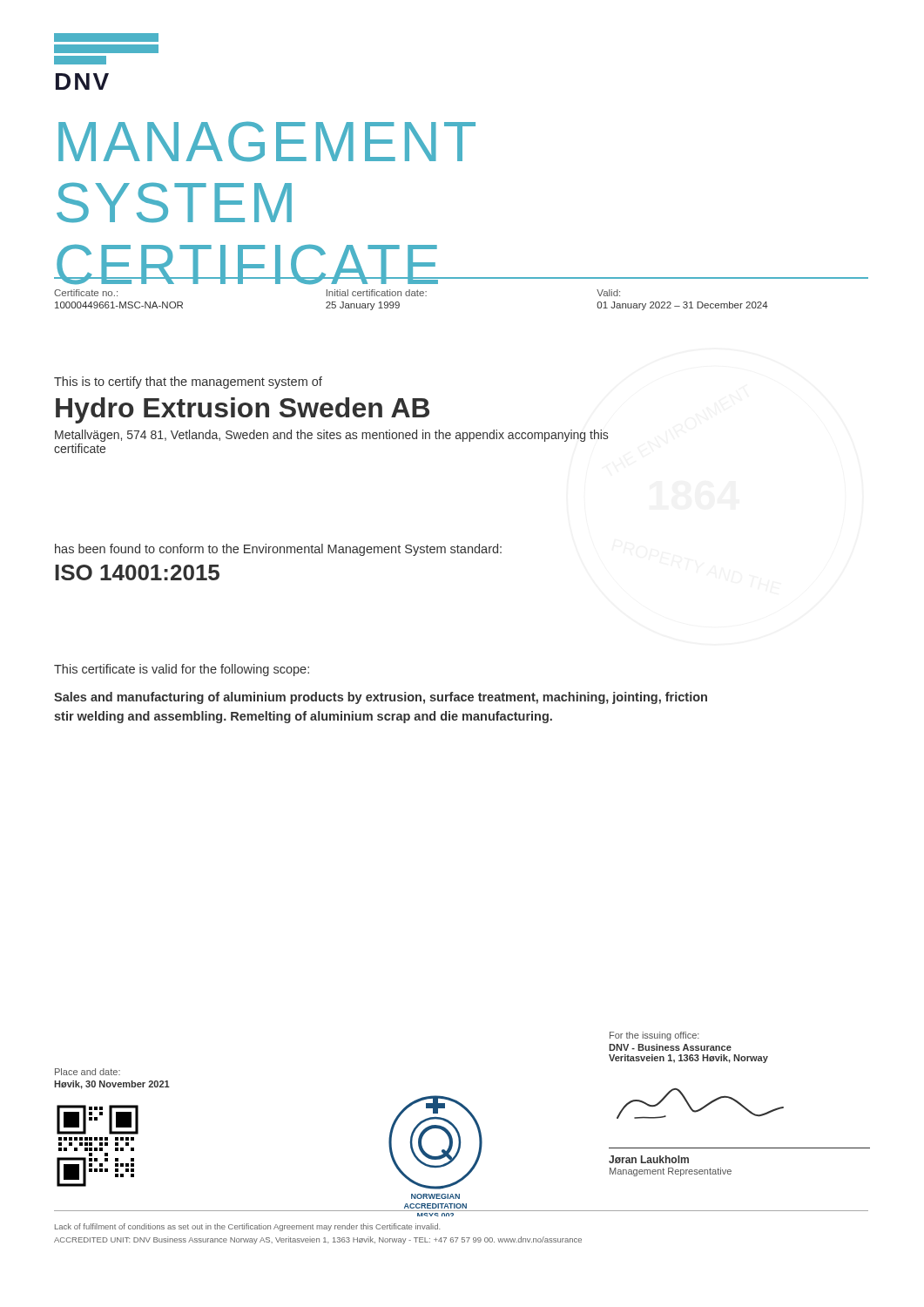Point to the block beginning "For the issuing office: DNV"
924x1307 pixels.
tap(739, 1046)
